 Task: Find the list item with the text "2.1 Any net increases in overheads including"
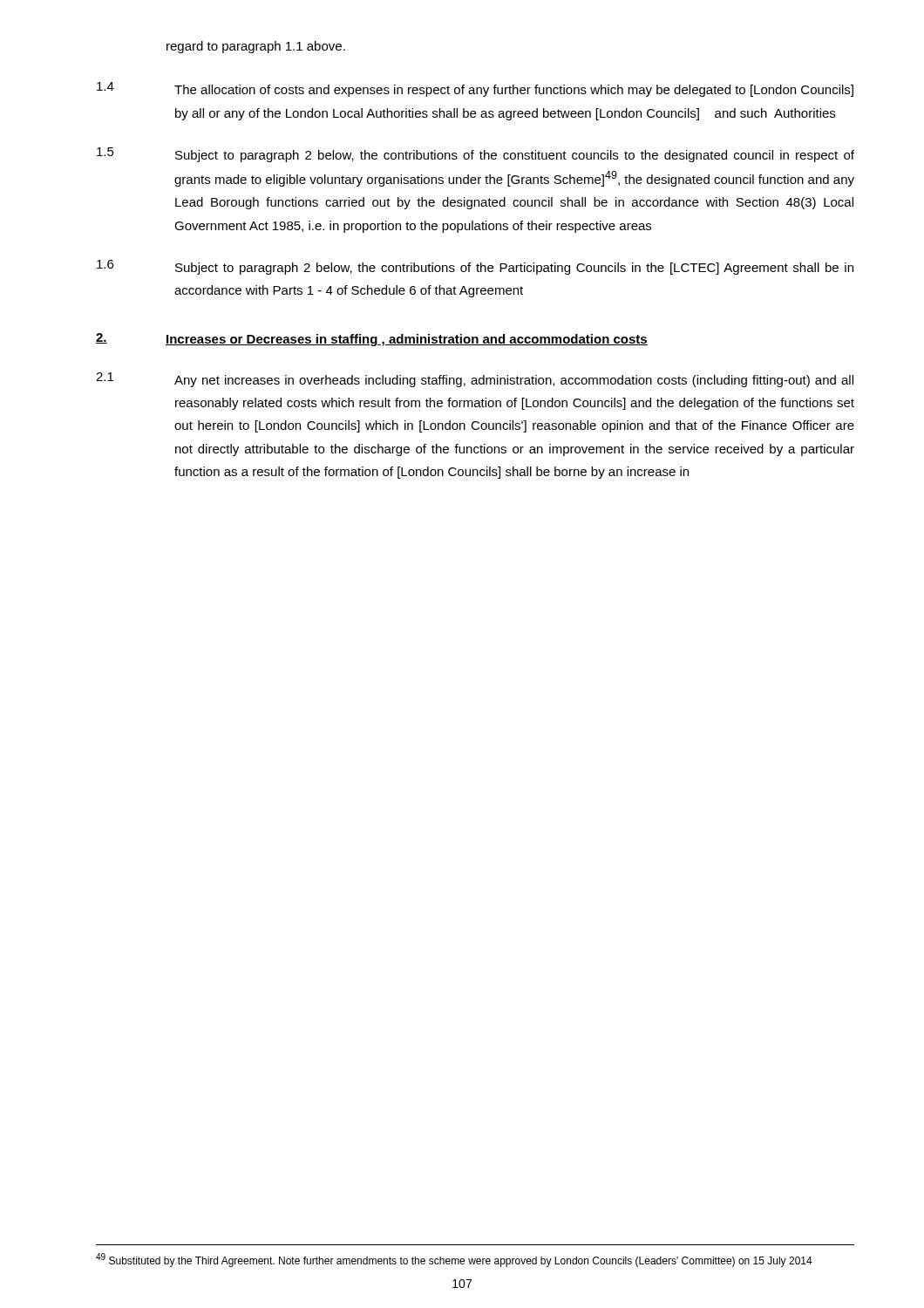coord(475,426)
